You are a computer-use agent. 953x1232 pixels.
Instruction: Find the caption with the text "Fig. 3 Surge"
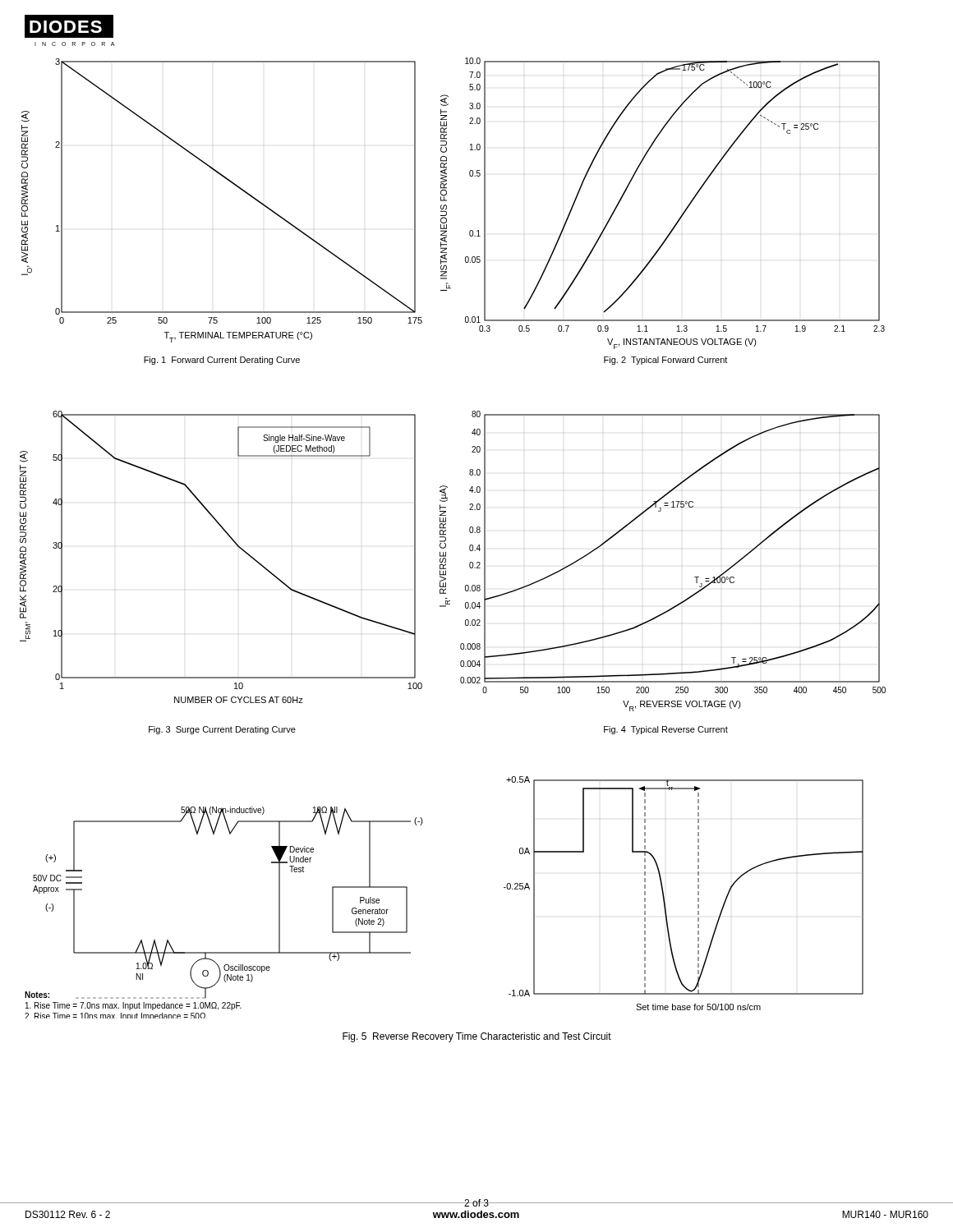(x=222, y=729)
